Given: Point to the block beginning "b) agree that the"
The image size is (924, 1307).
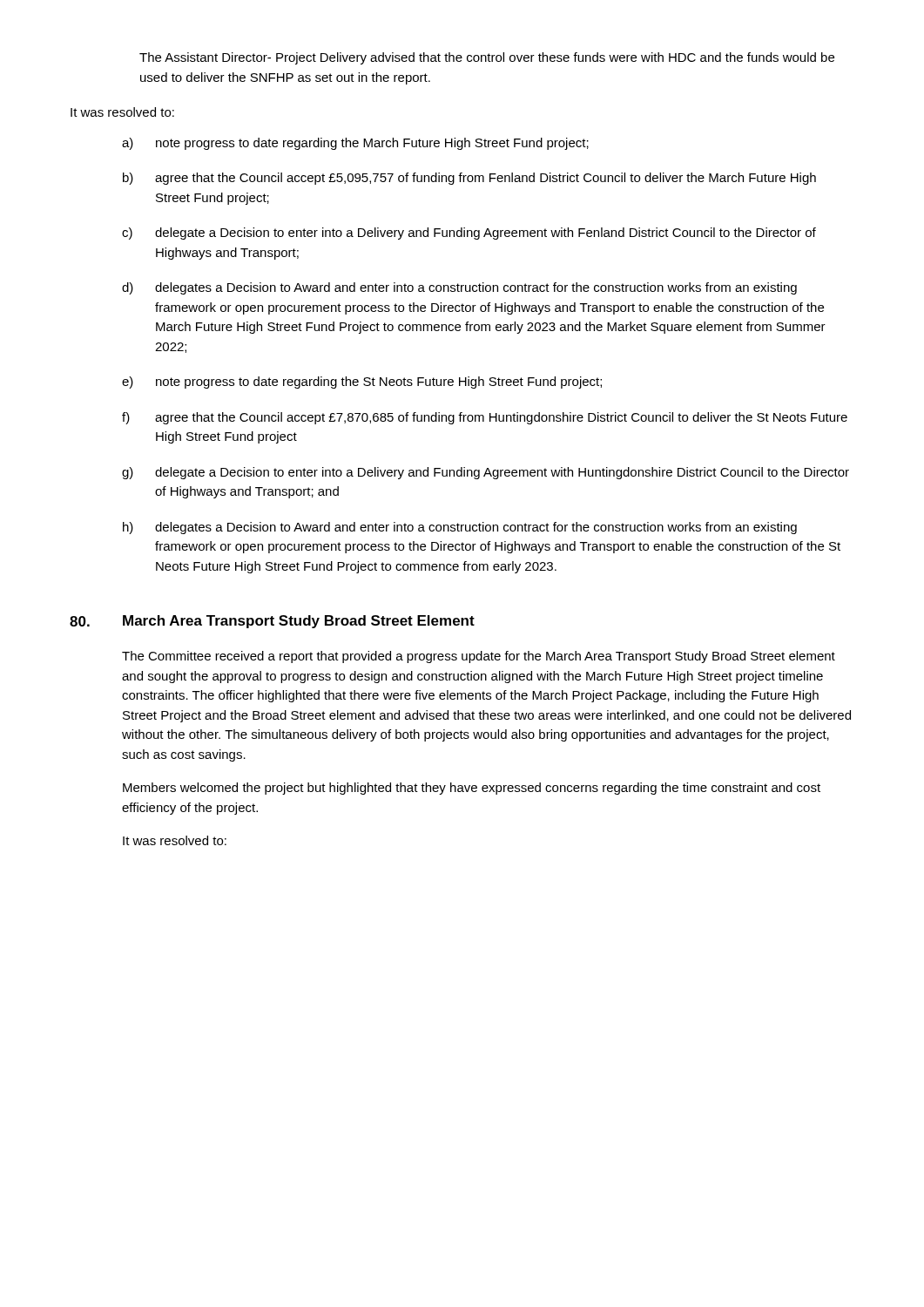Looking at the screenshot, I should [x=488, y=188].
